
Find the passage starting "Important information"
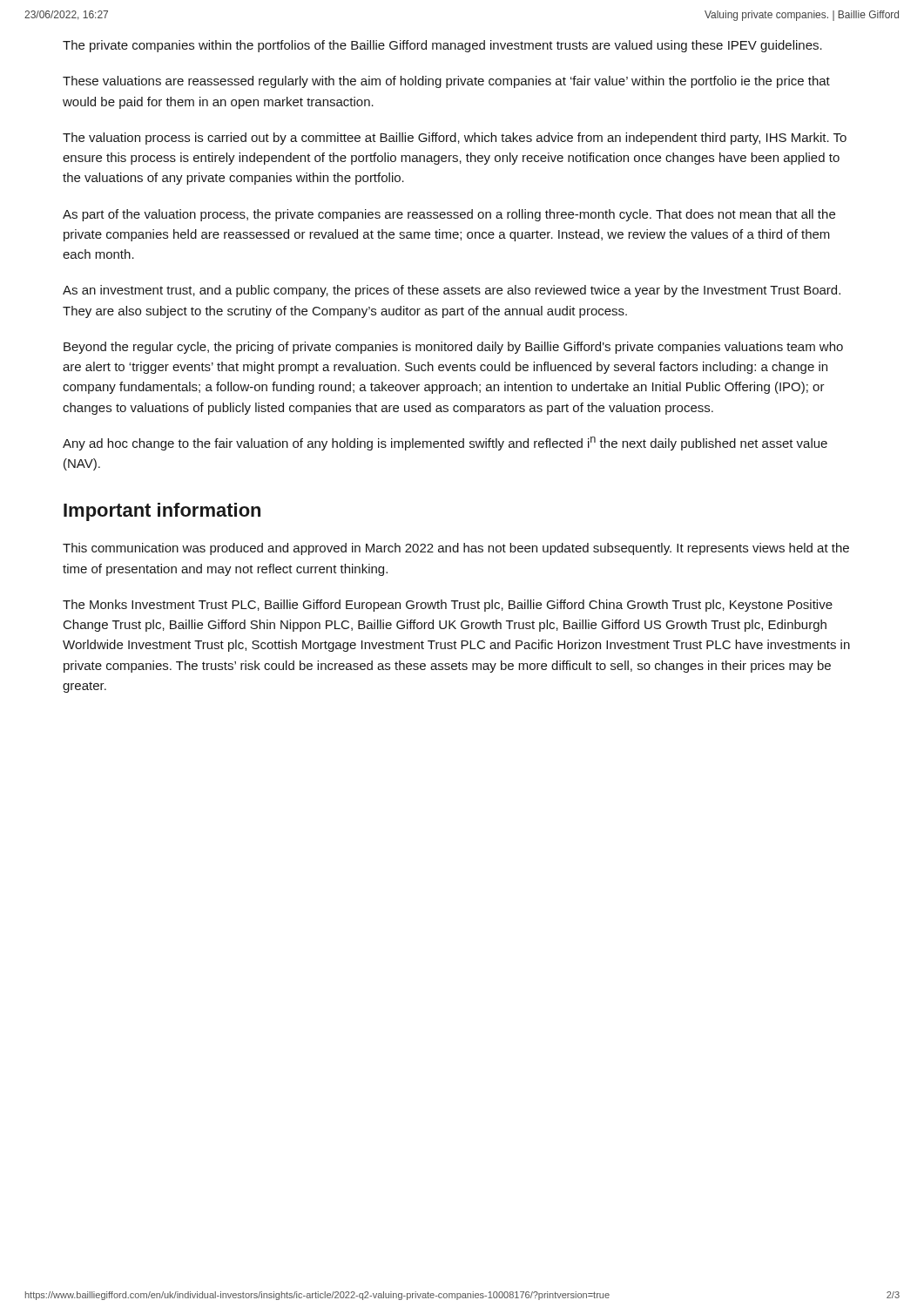coord(162,510)
